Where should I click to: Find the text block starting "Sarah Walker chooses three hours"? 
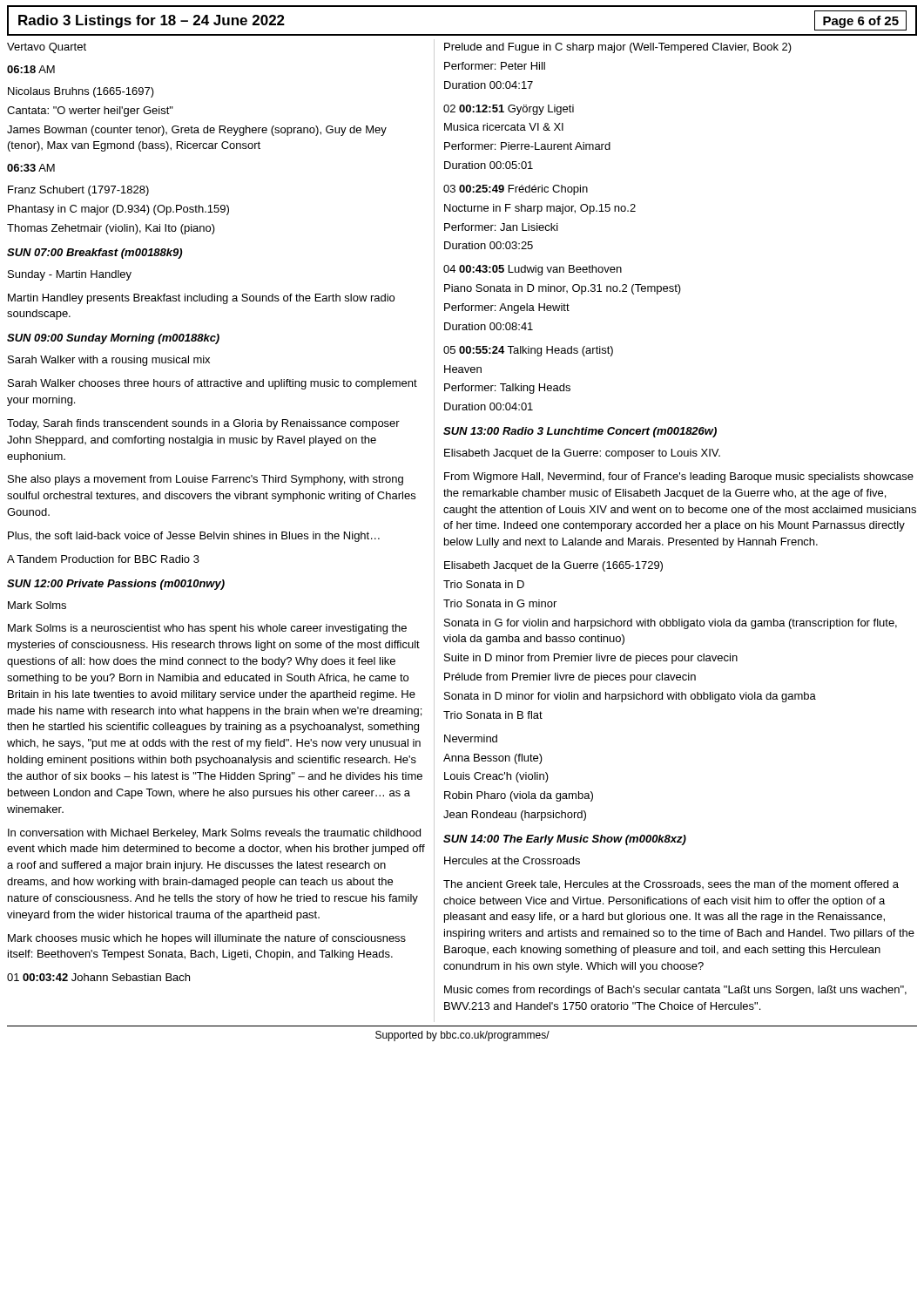pos(216,392)
